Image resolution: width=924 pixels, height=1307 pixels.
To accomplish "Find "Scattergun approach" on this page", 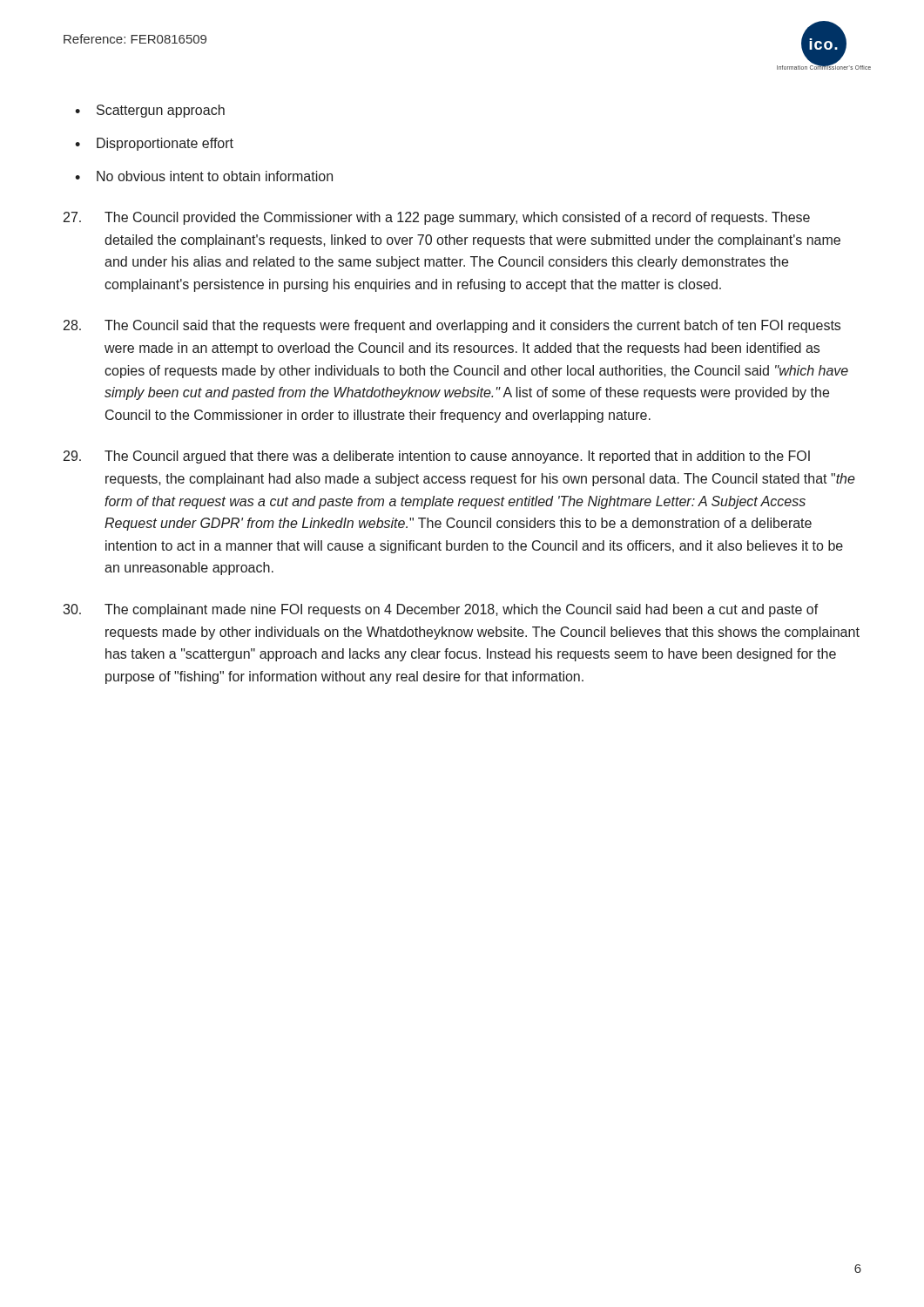I will pyautogui.click(x=150, y=111).
